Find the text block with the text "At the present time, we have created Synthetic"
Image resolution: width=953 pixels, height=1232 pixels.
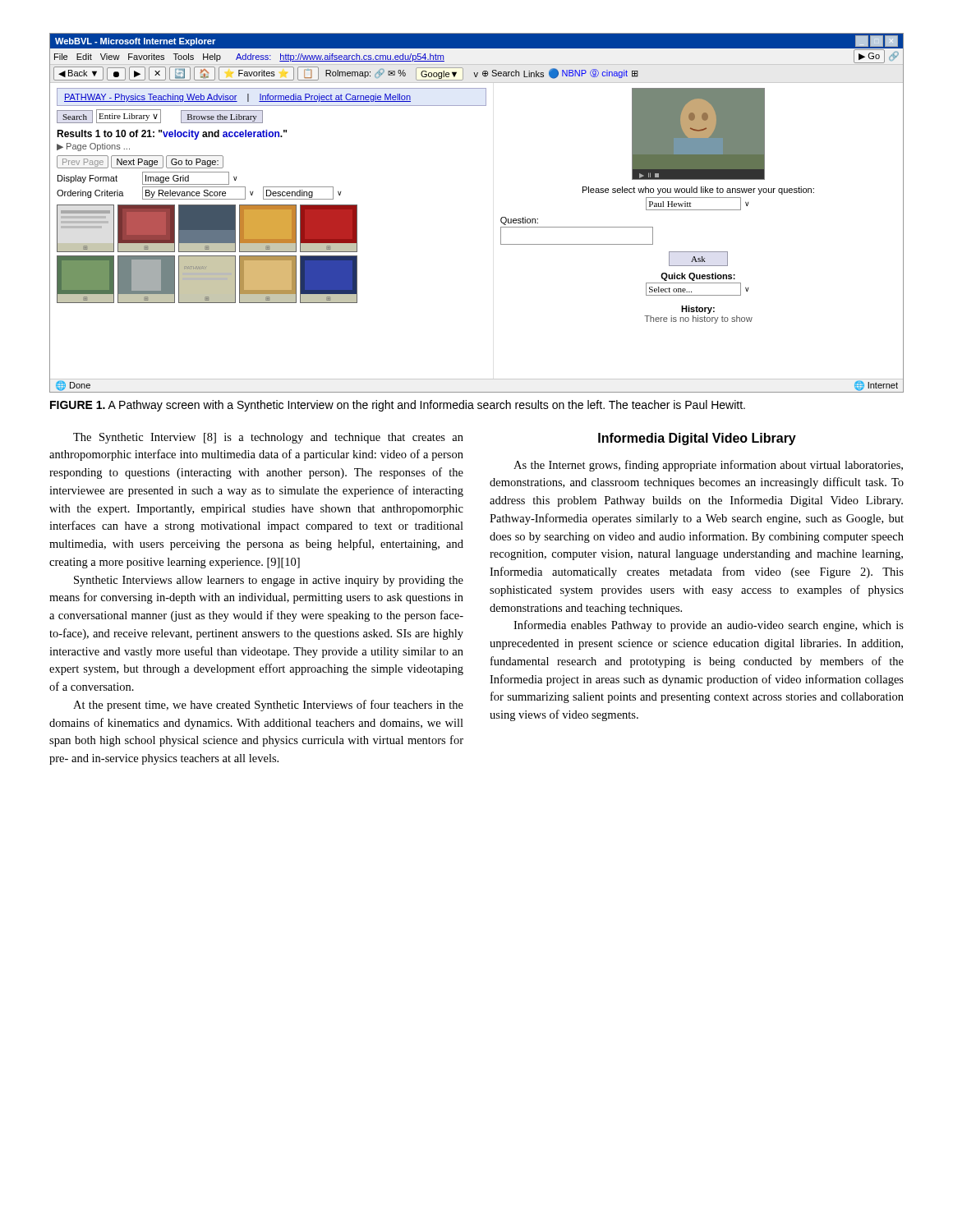tap(256, 732)
